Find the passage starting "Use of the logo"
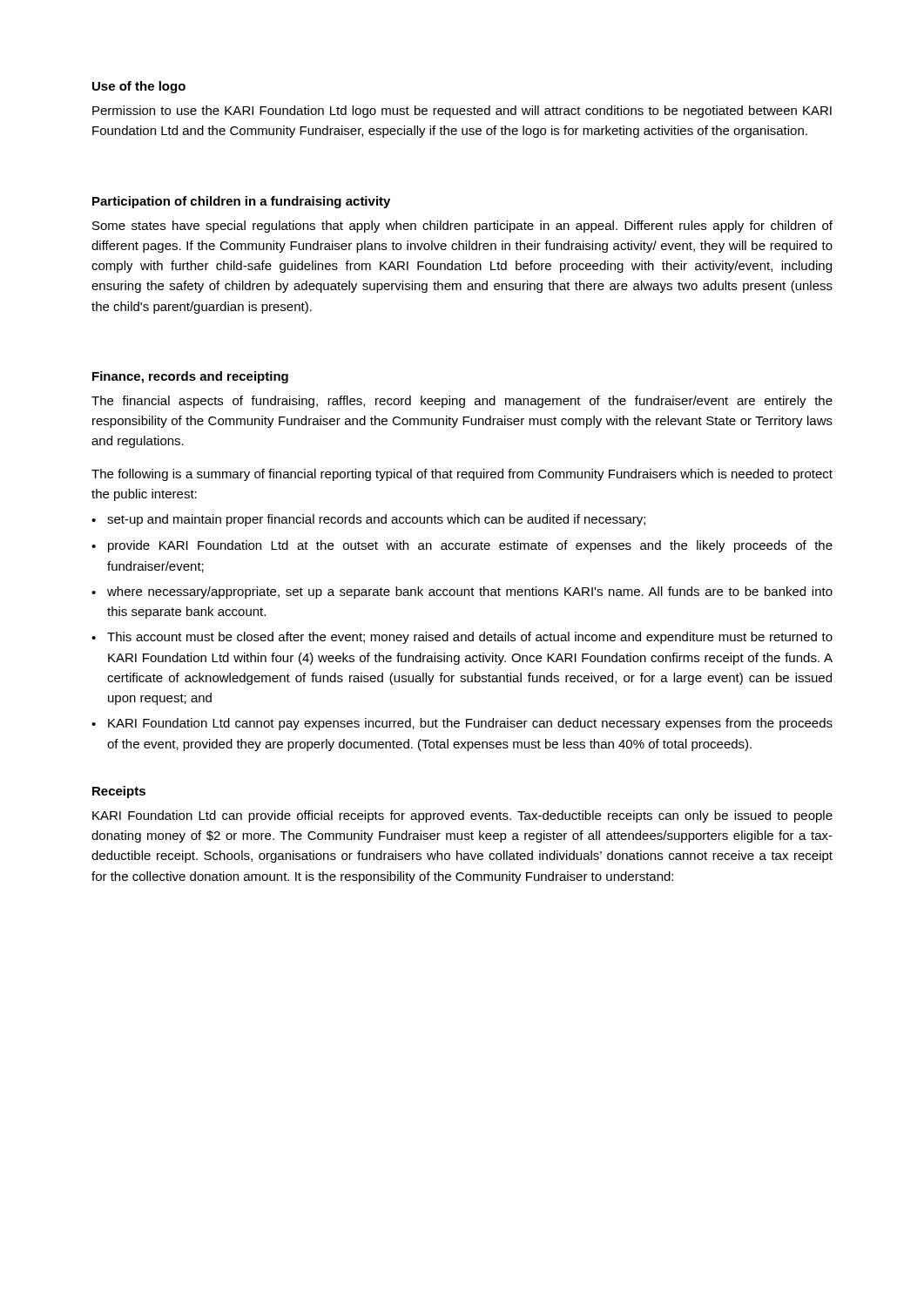This screenshot has height=1307, width=924. click(x=139, y=86)
